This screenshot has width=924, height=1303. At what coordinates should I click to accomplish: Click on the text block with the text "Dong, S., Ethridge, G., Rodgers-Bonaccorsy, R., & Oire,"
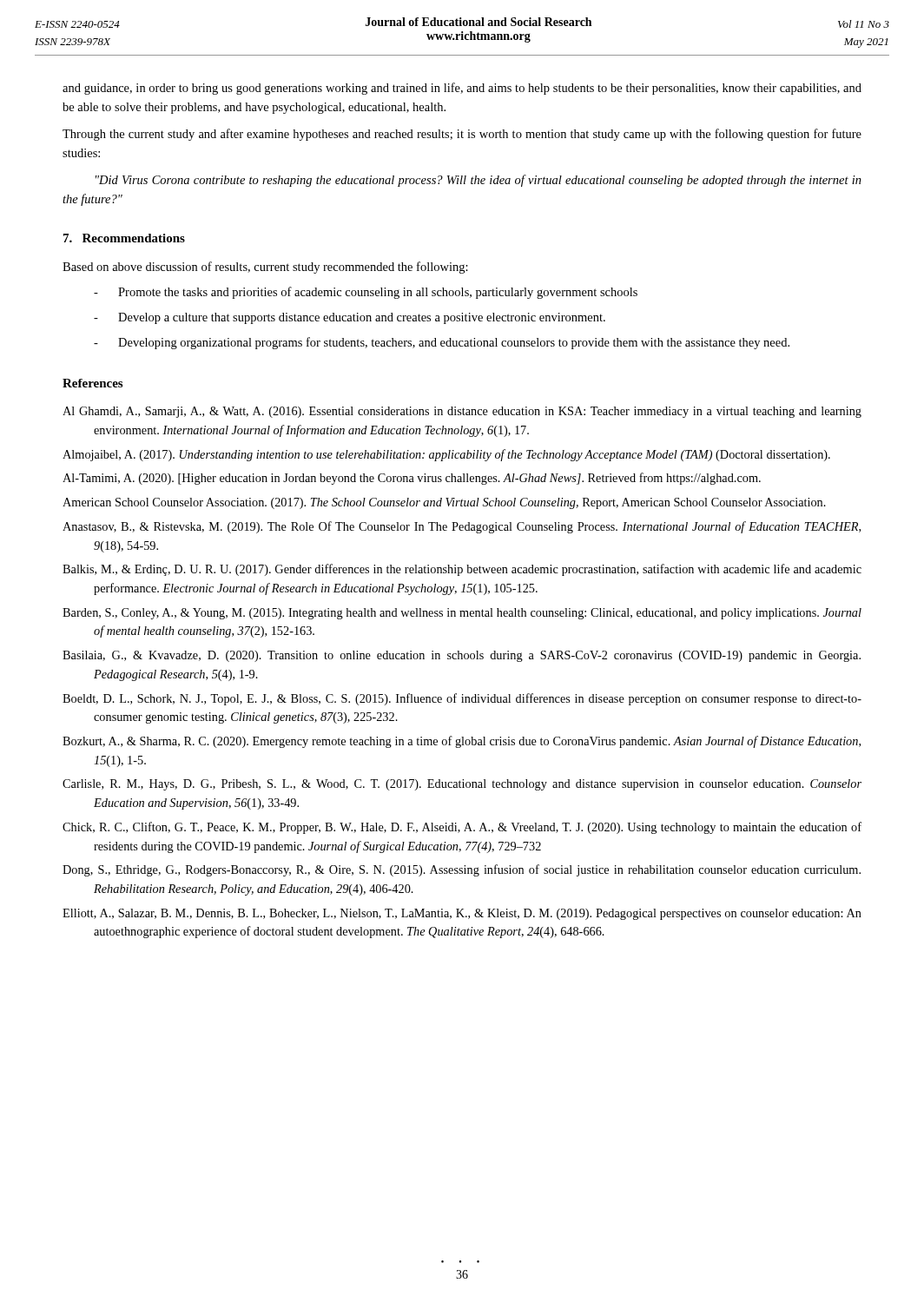coord(462,879)
